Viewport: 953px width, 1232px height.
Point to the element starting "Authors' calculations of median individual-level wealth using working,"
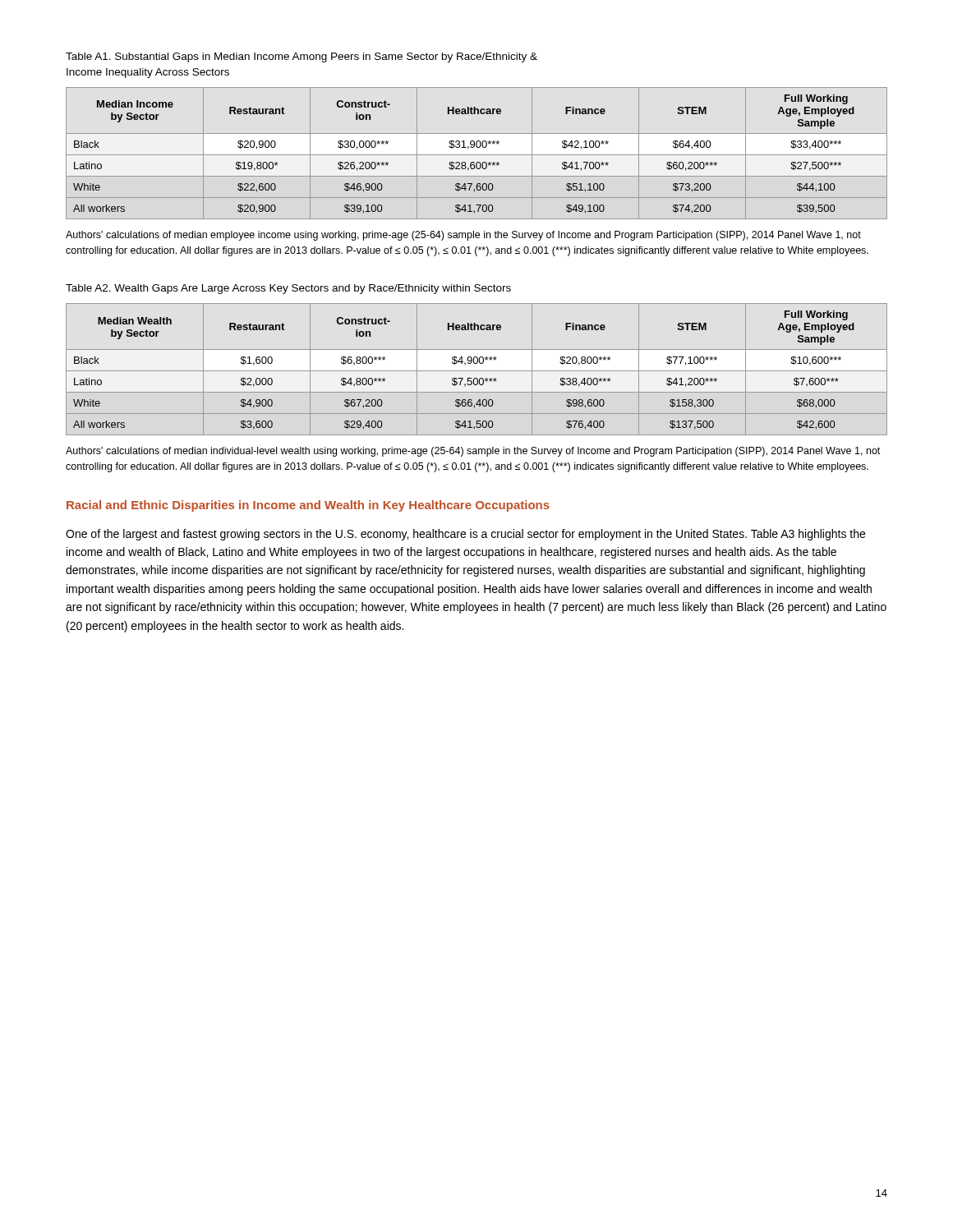coord(473,459)
